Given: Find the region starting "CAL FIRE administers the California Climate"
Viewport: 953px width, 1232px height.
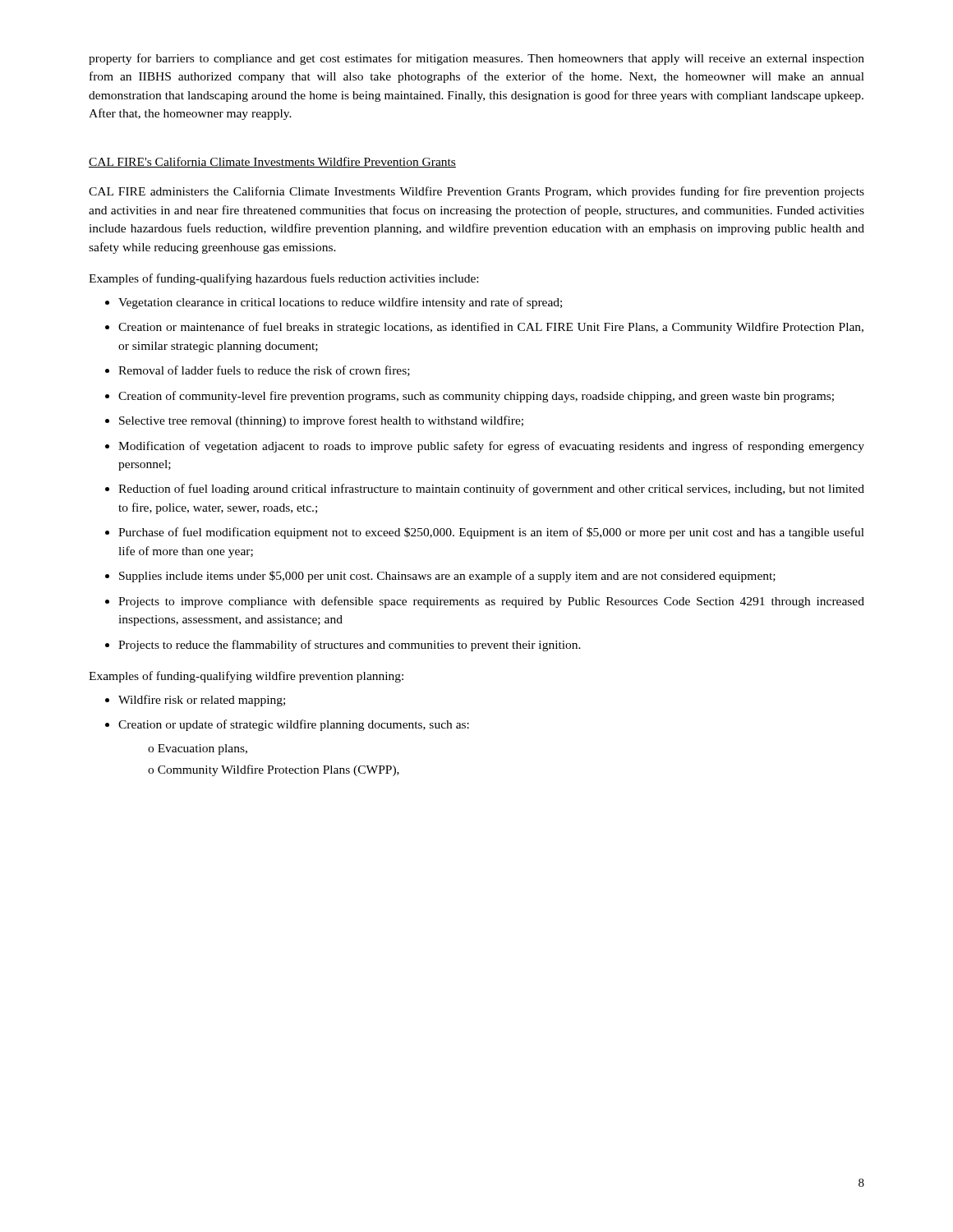Looking at the screenshot, I should click(x=476, y=219).
